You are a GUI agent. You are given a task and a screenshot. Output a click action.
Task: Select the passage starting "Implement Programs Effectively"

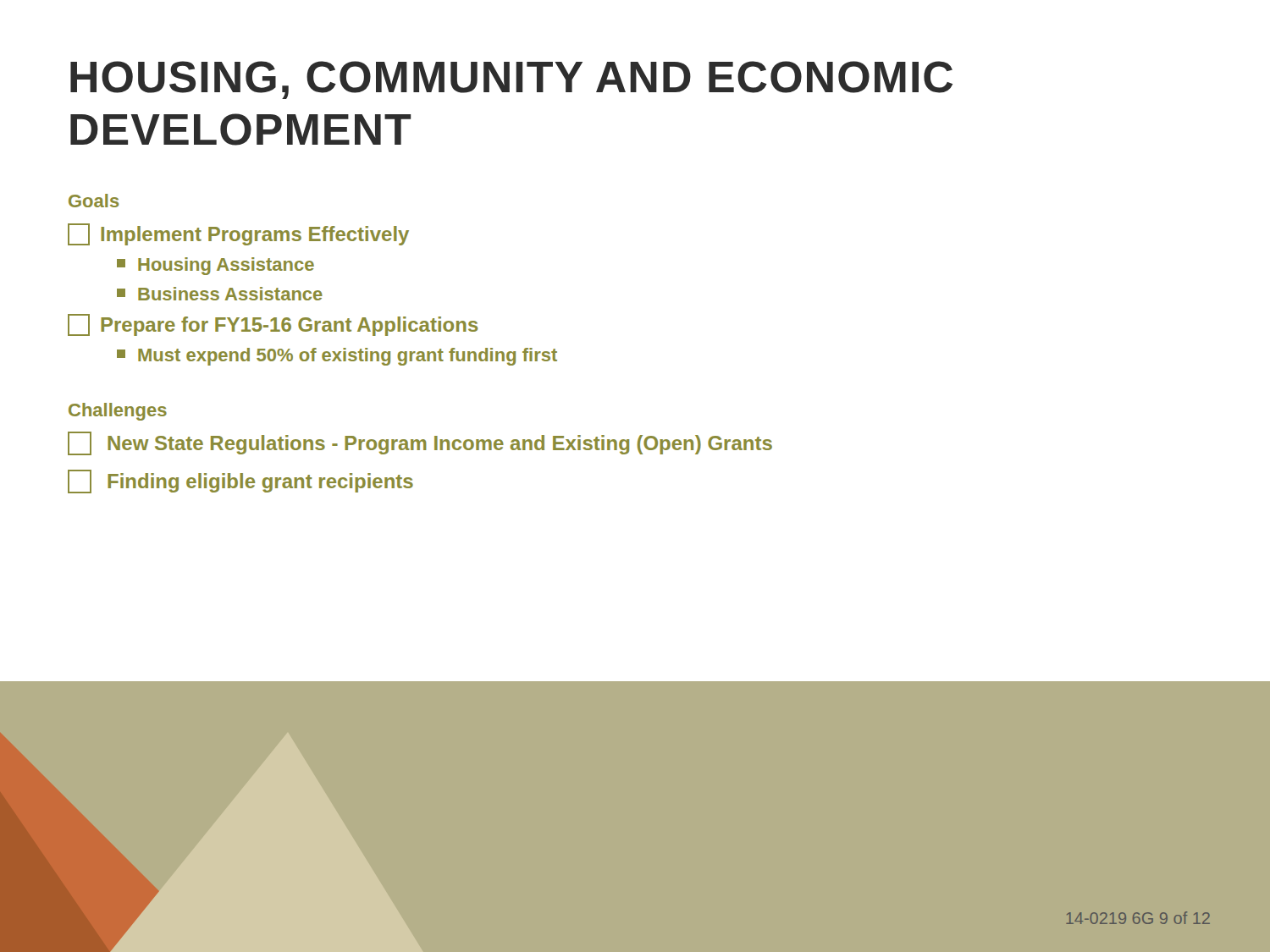(x=239, y=234)
